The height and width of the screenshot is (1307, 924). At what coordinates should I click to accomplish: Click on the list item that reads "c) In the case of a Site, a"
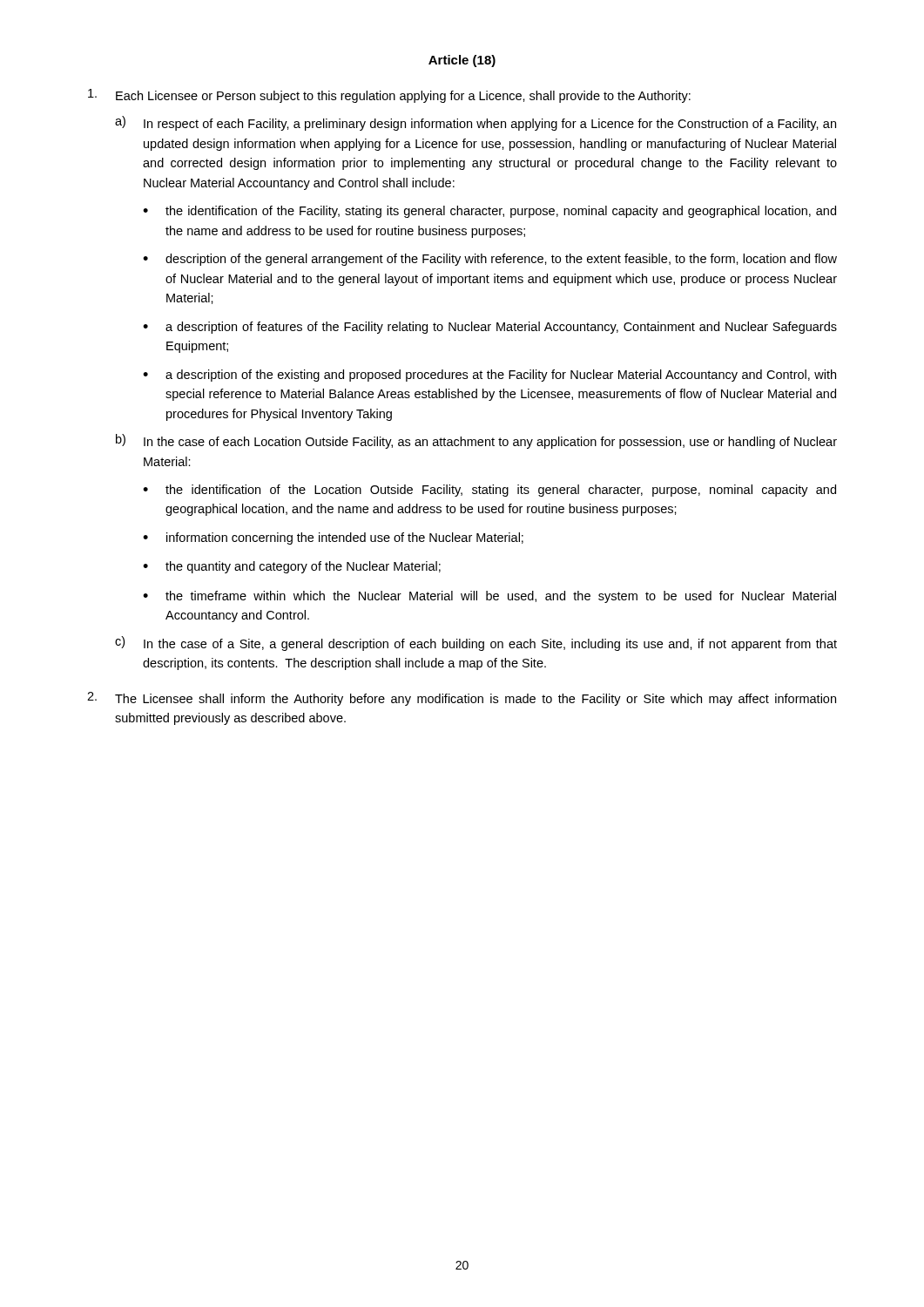(x=476, y=654)
